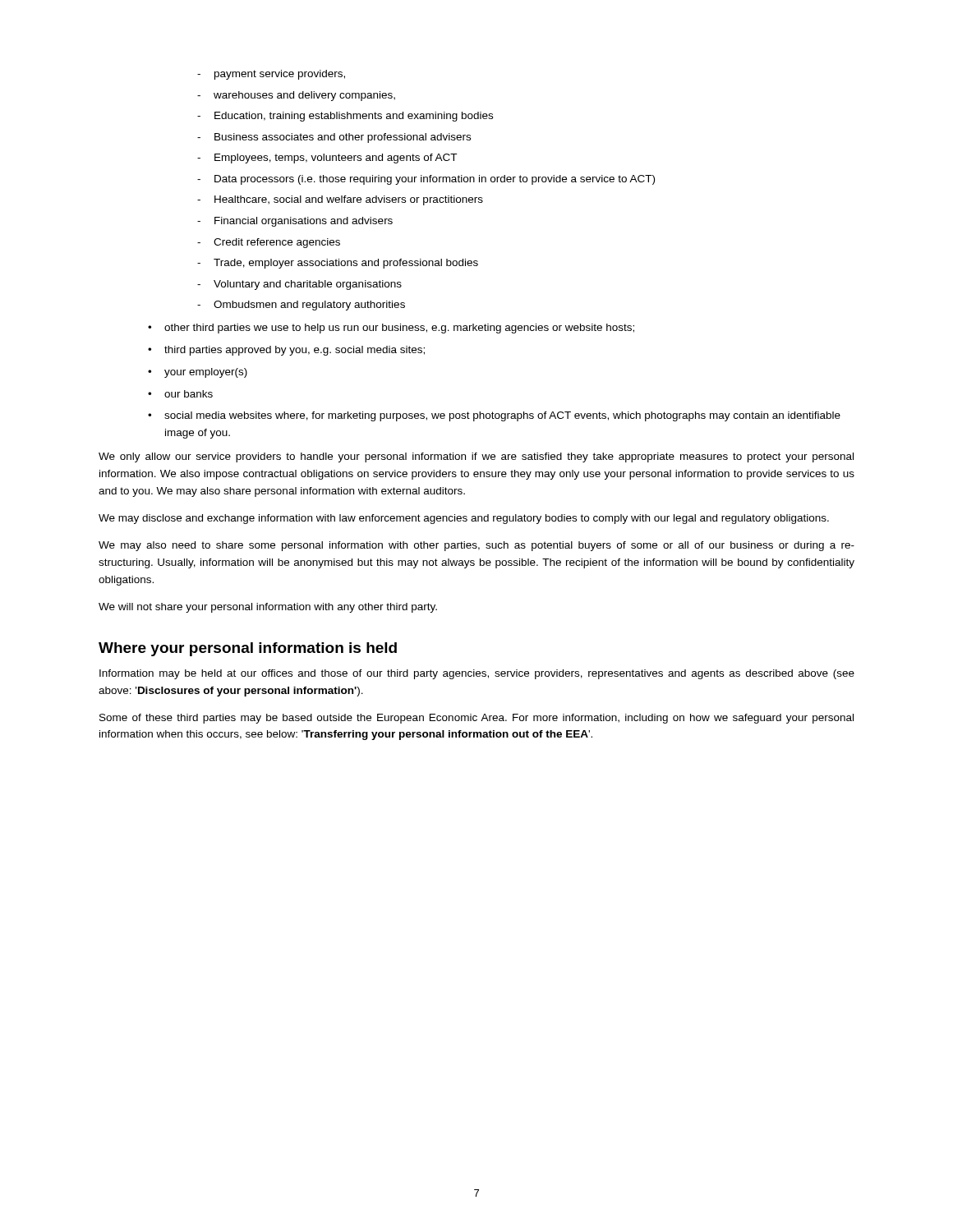This screenshot has width=953, height=1232.
Task: Click the passage that begins "Some of these third parties"
Action: pyautogui.click(x=476, y=726)
